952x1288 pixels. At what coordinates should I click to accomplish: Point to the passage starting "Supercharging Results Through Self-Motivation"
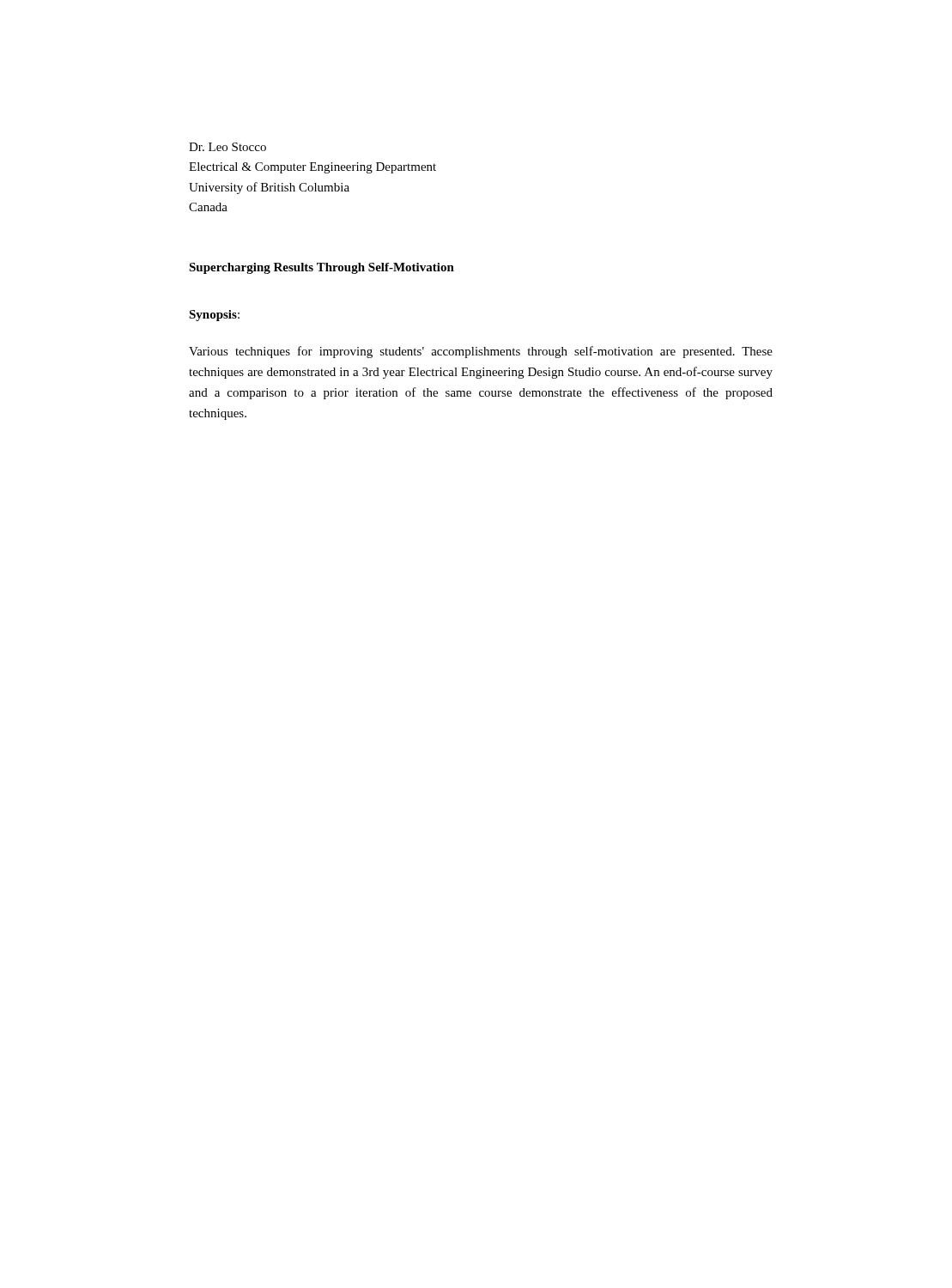click(321, 267)
